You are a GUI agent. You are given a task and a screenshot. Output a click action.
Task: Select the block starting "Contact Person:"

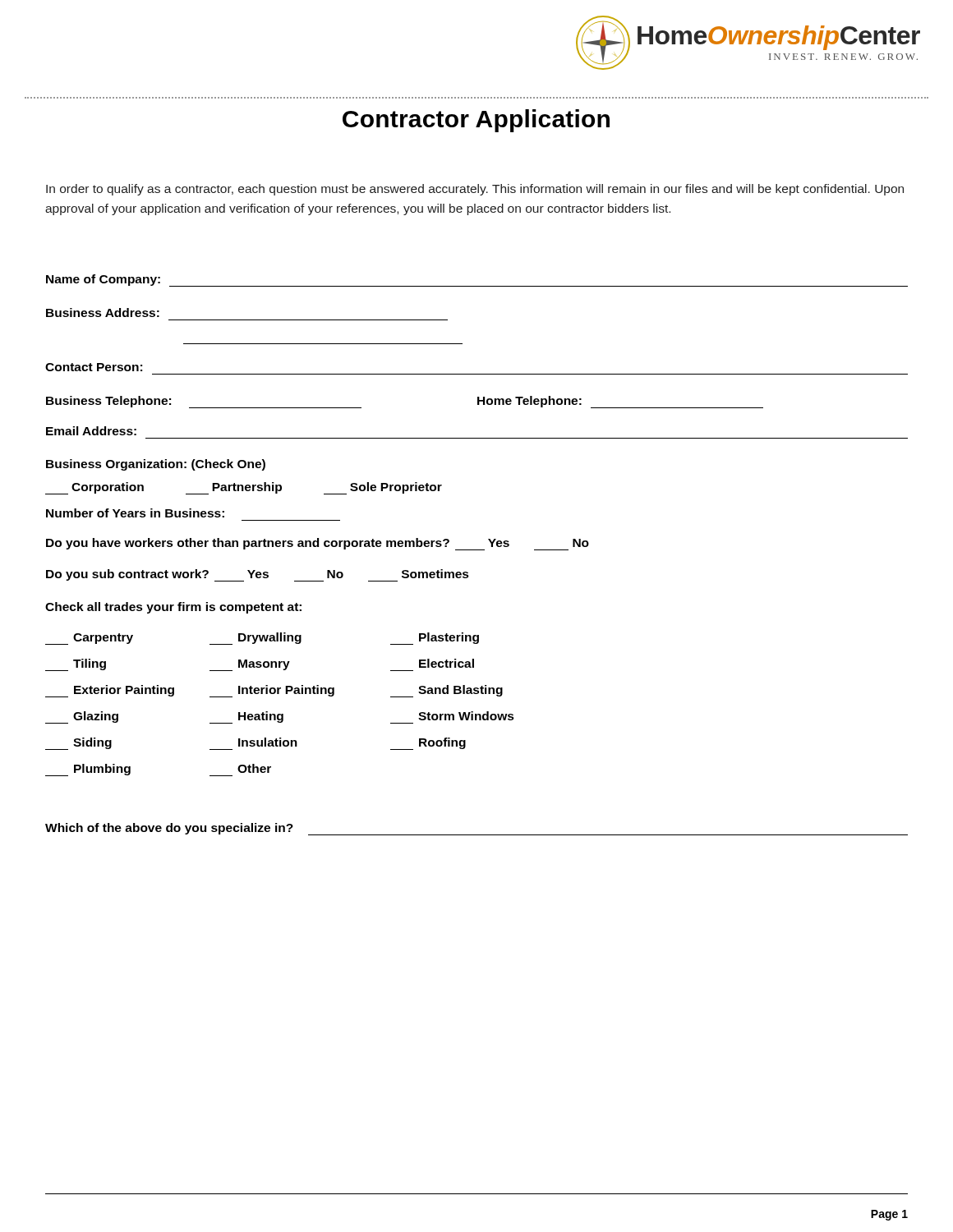tap(476, 367)
